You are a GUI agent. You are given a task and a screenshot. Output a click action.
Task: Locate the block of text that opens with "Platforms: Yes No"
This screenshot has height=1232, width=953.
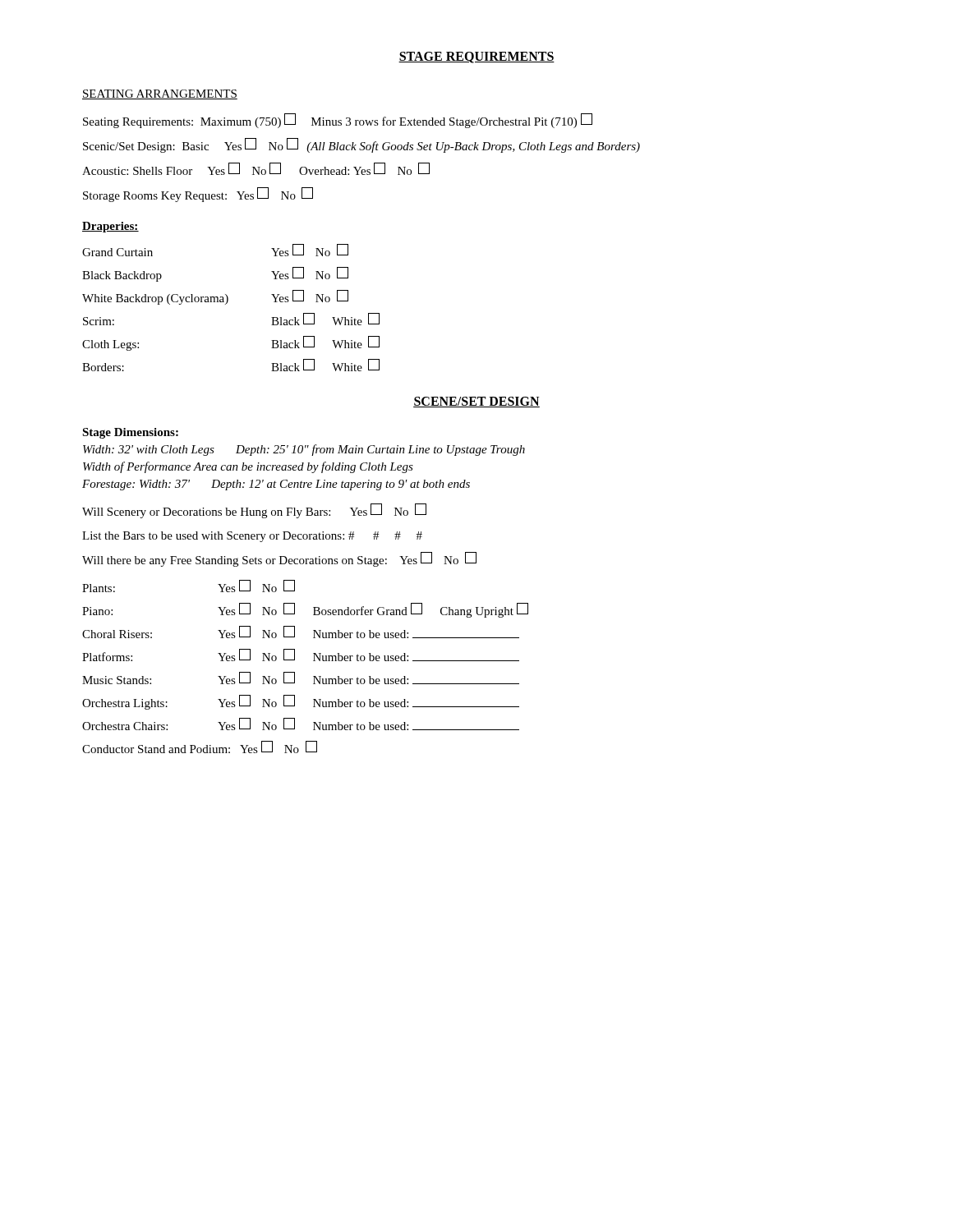301,657
